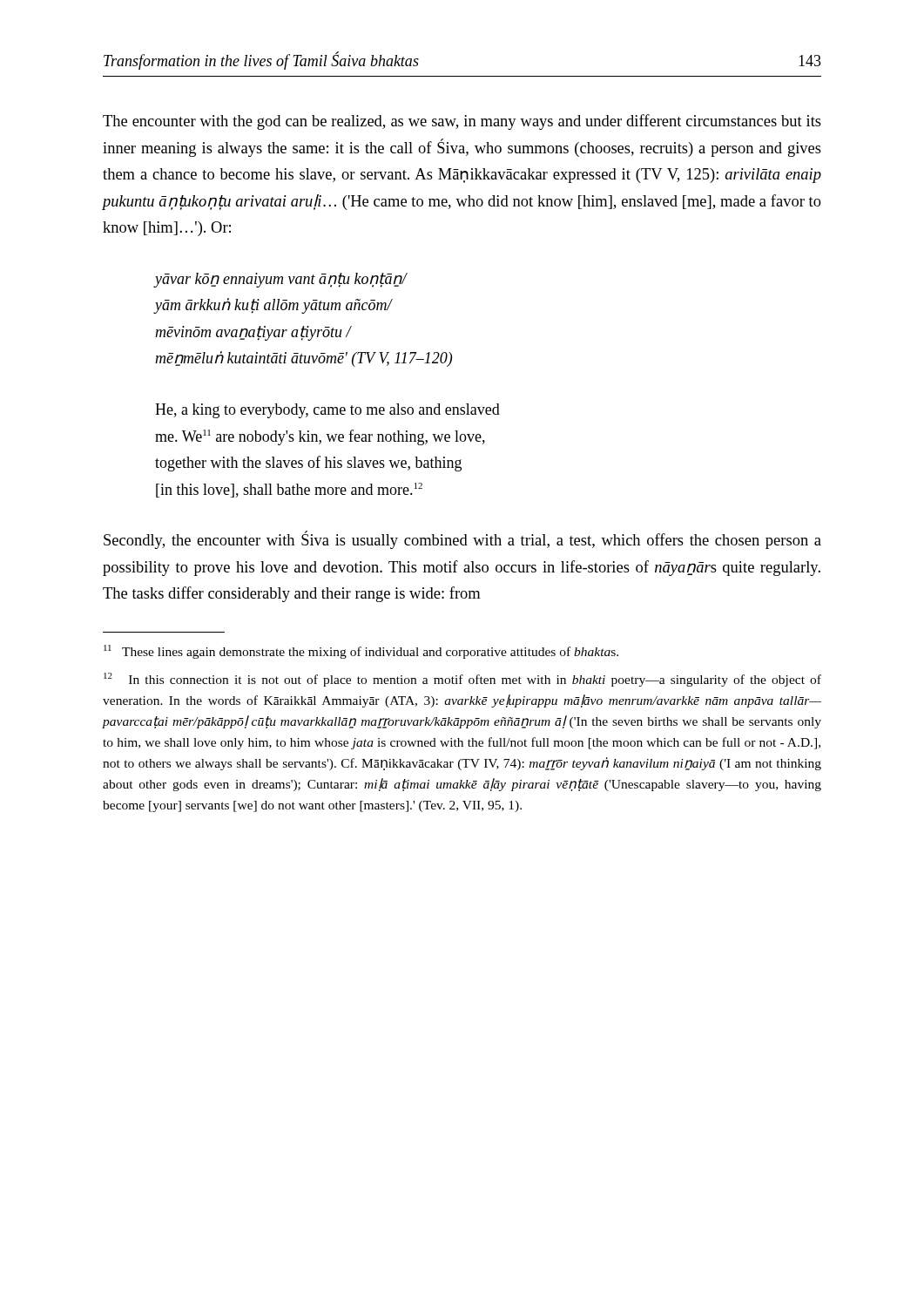Locate the region starting "12 In this connection it"
Screen dimensions: 1307x924
[462, 741]
